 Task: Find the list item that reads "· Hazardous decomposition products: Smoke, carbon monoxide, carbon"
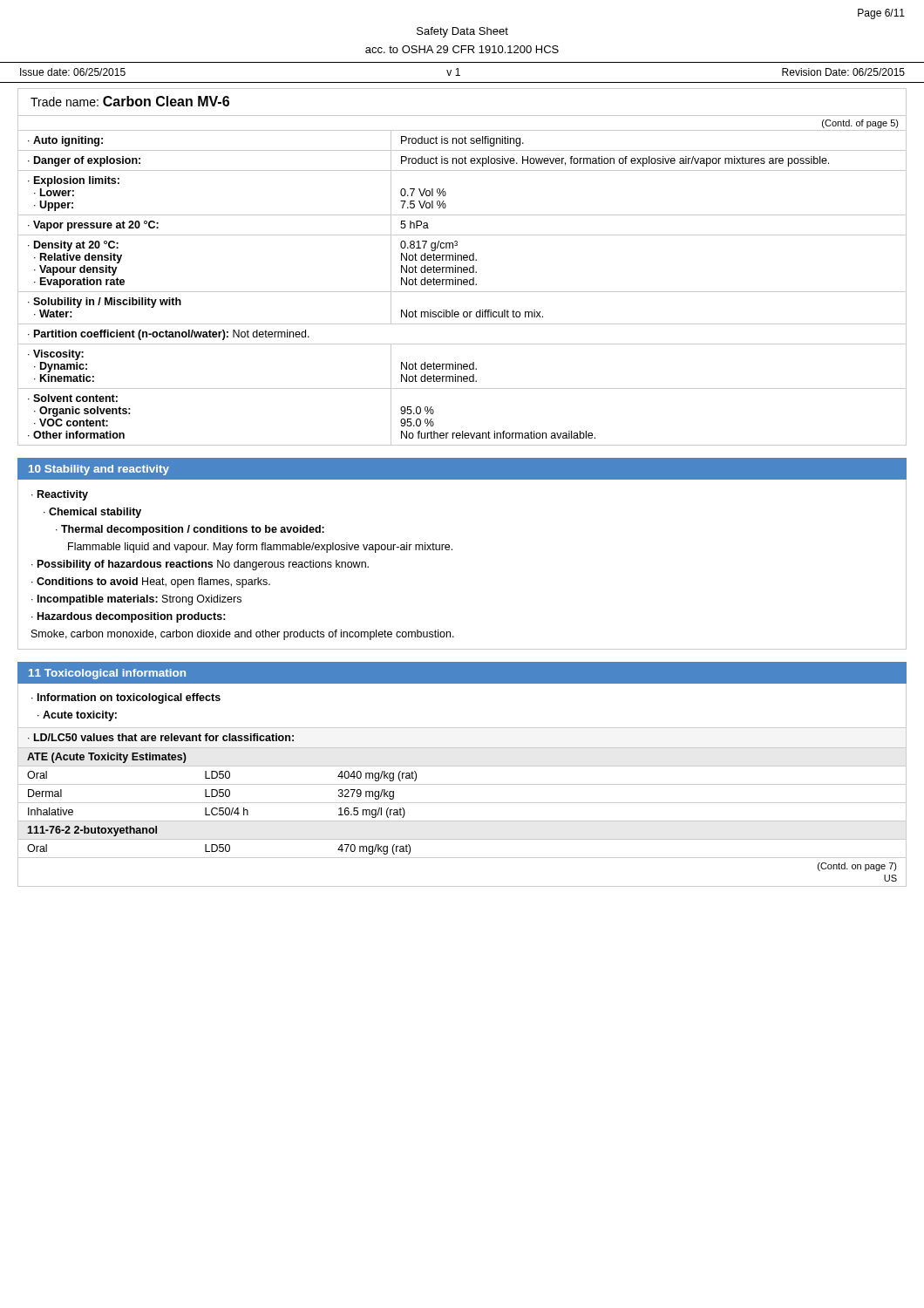point(243,625)
